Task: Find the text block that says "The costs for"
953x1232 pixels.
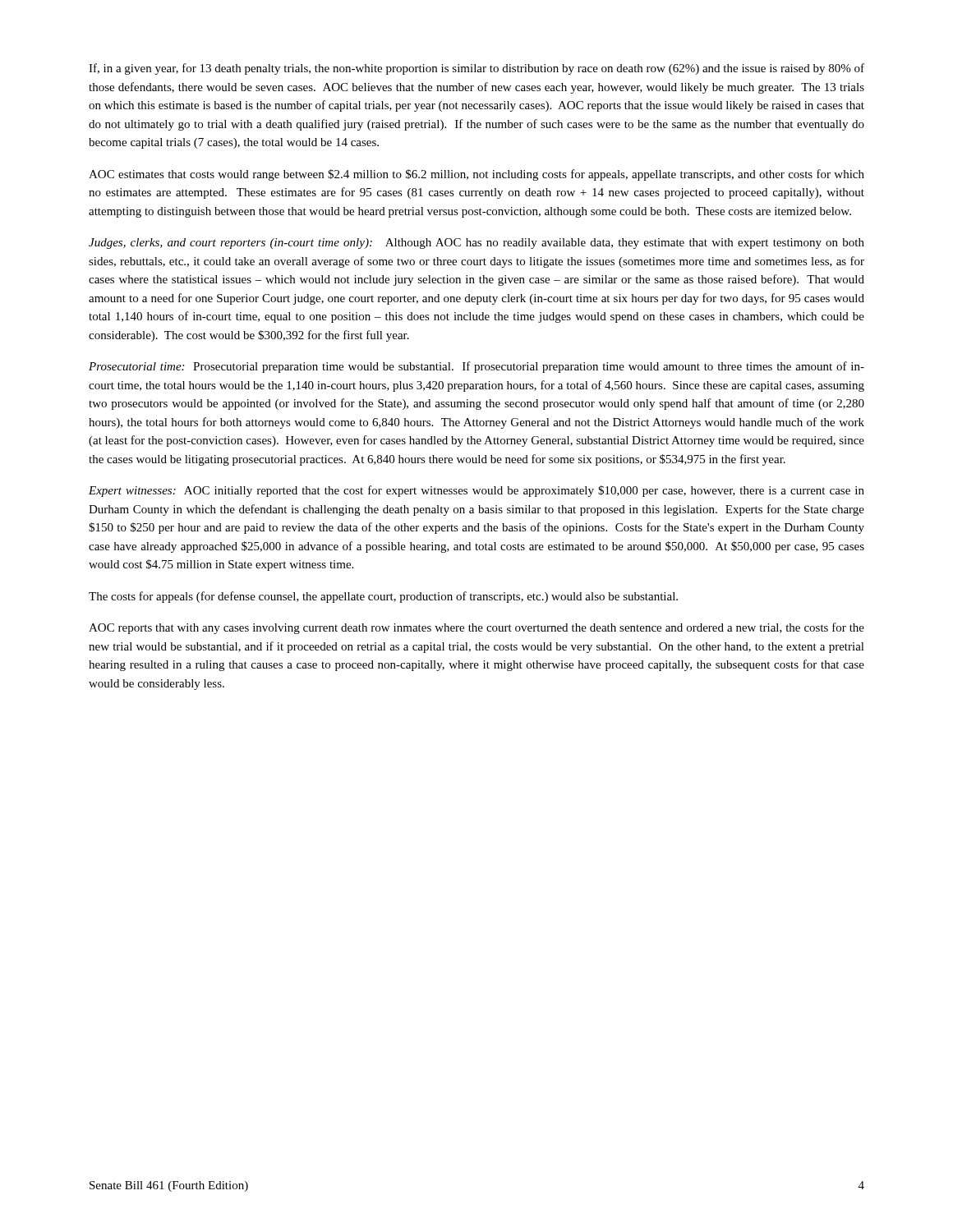Action: coord(384,596)
